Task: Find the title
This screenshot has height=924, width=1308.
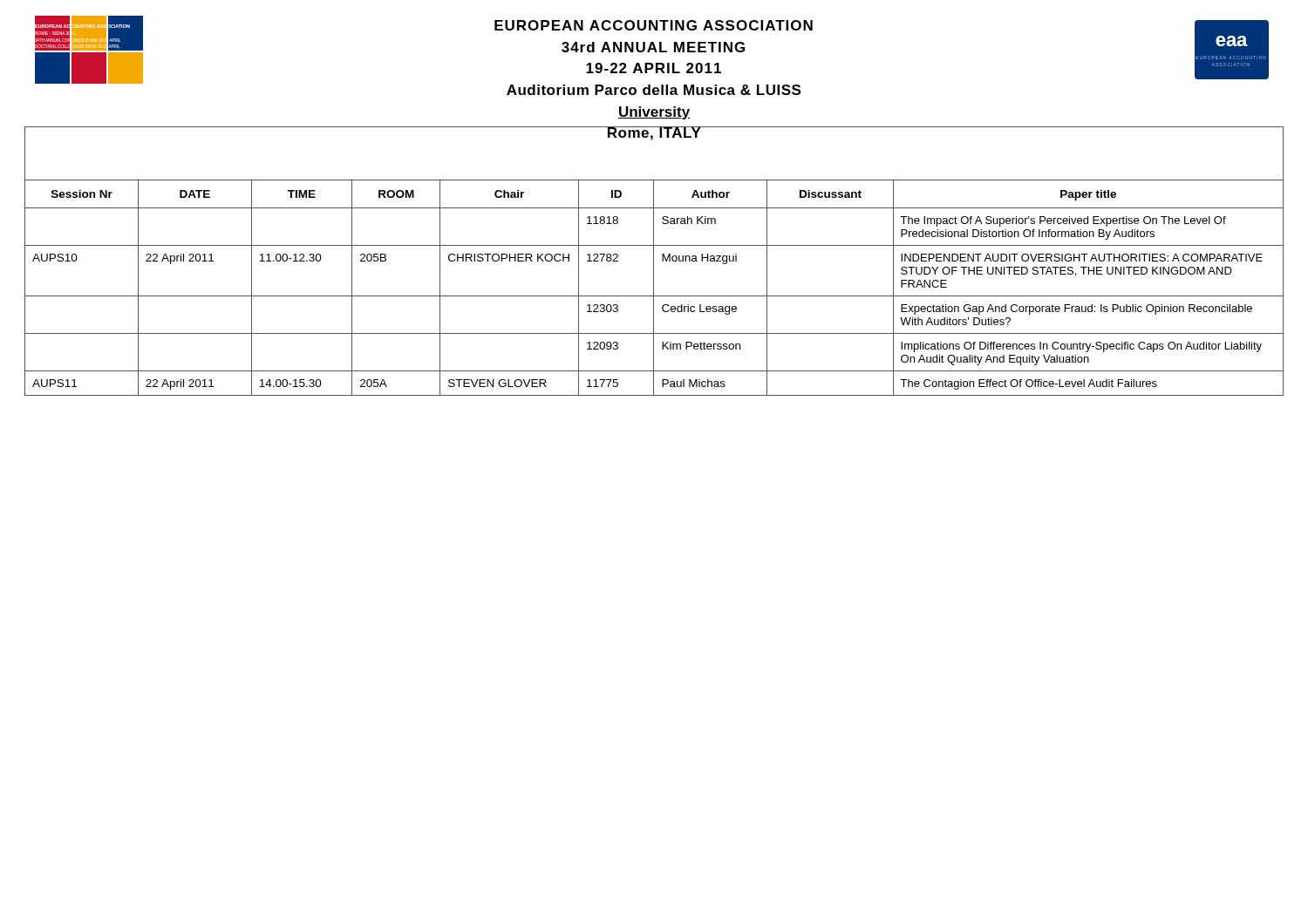Action: pos(654,80)
